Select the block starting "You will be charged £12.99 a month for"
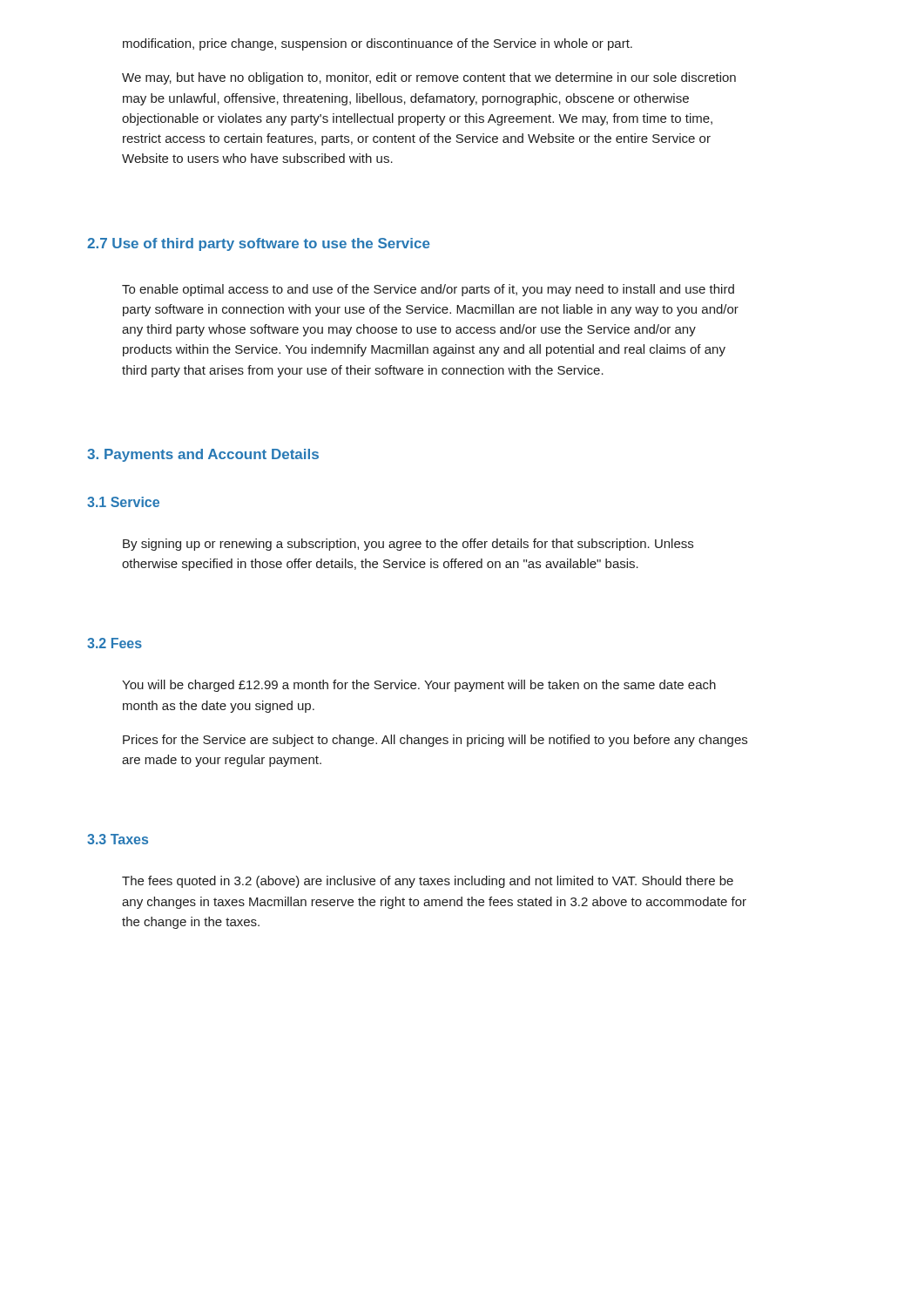This screenshot has height=1307, width=924. [x=419, y=695]
